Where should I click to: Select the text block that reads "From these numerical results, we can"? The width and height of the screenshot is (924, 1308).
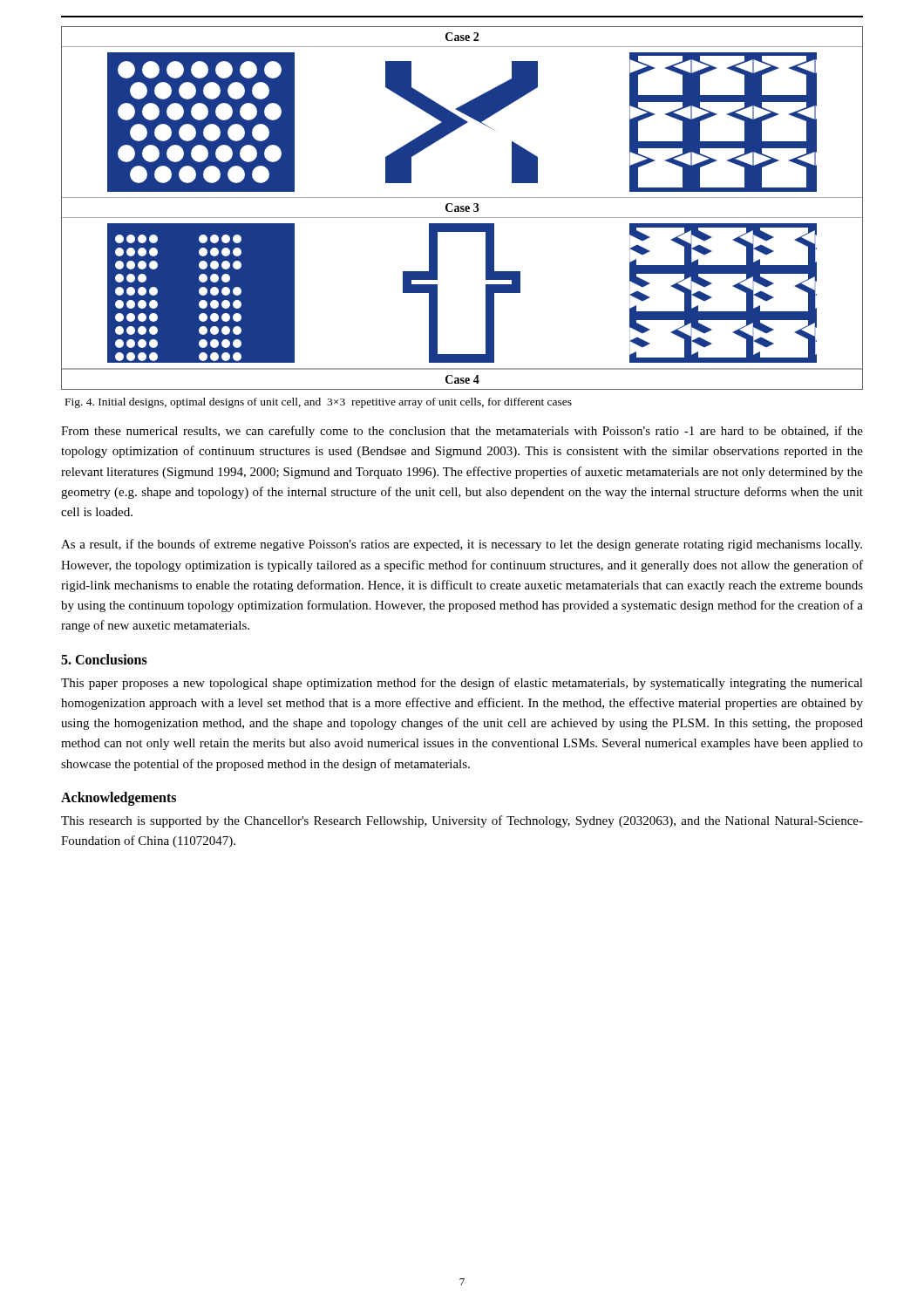[462, 471]
